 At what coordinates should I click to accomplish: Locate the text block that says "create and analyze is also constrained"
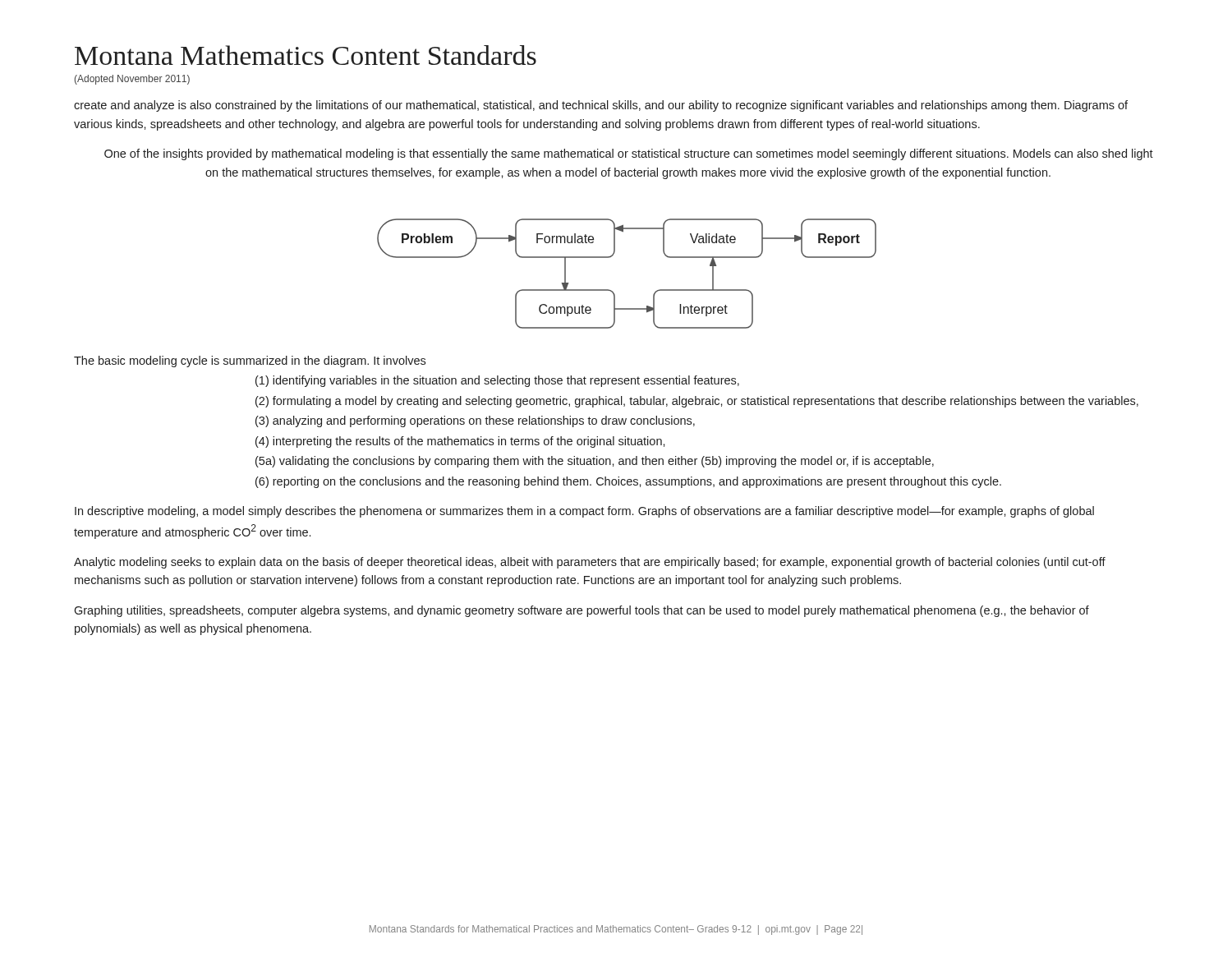(x=601, y=114)
